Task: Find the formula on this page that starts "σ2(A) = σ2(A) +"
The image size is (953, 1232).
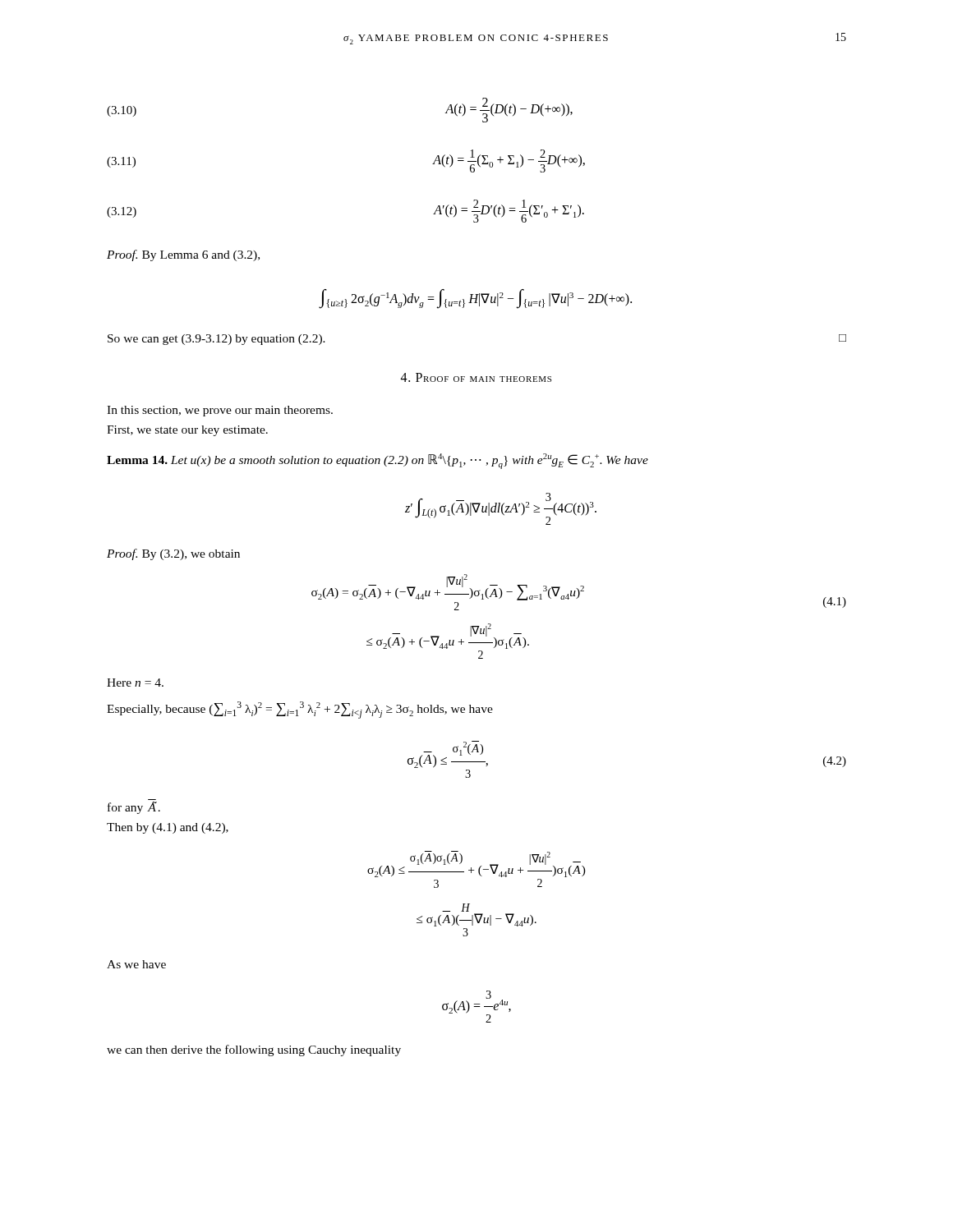Action: [476, 618]
